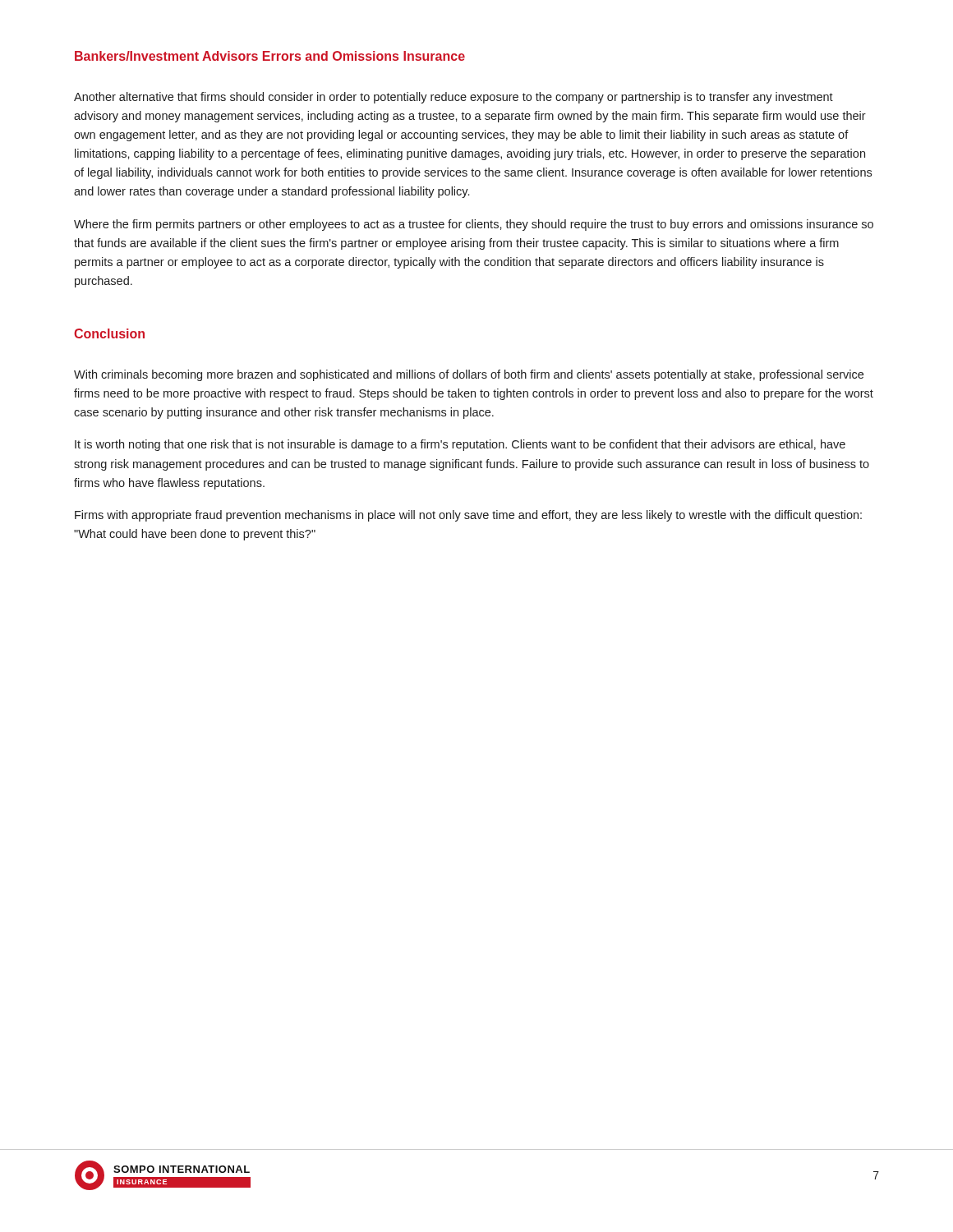Image resolution: width=953 pixels, height=1232 pixels.
Task: Find the text block containing "Firms with appropriate fraud prevention mechanisms in"
Action: pos(476,525)
